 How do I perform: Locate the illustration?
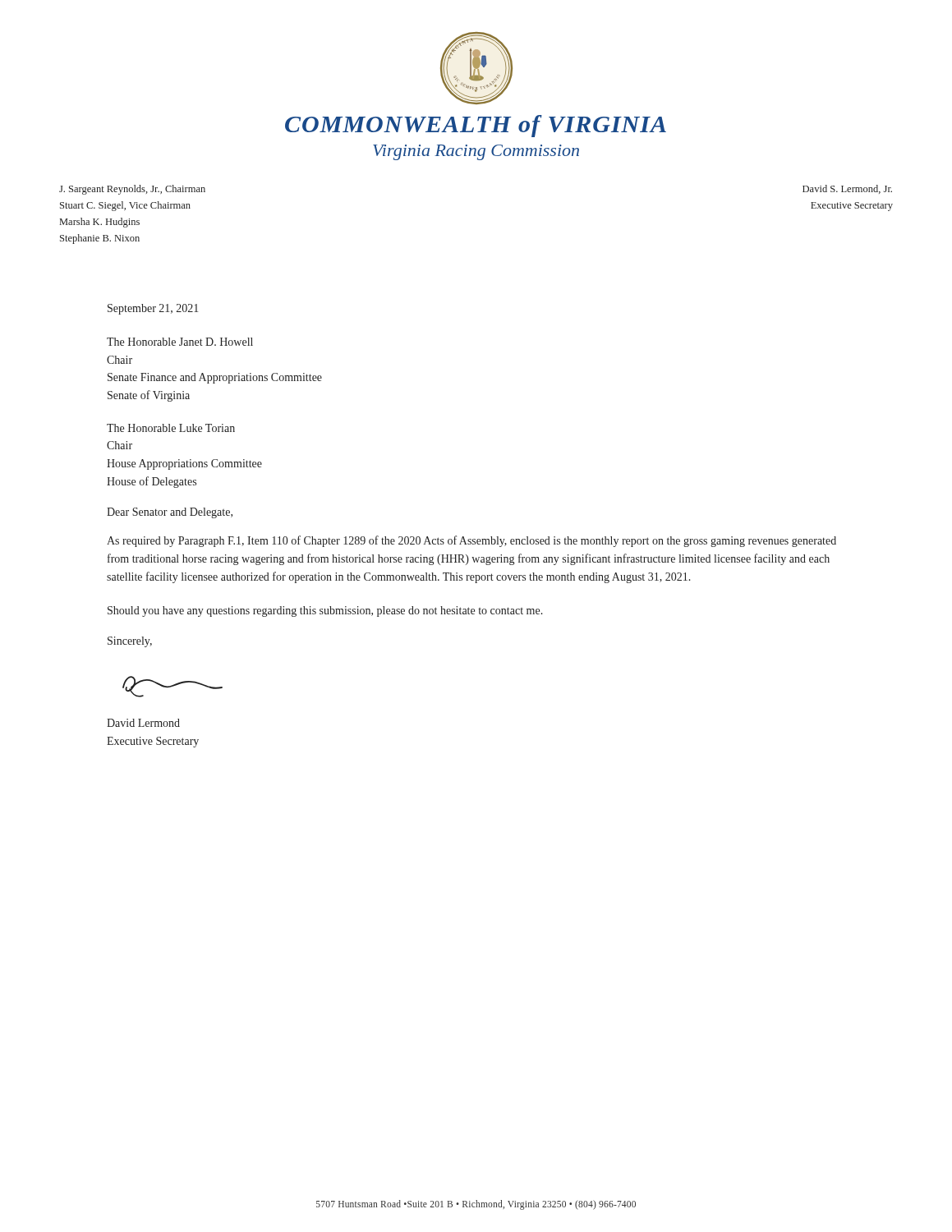coord(476,683)
